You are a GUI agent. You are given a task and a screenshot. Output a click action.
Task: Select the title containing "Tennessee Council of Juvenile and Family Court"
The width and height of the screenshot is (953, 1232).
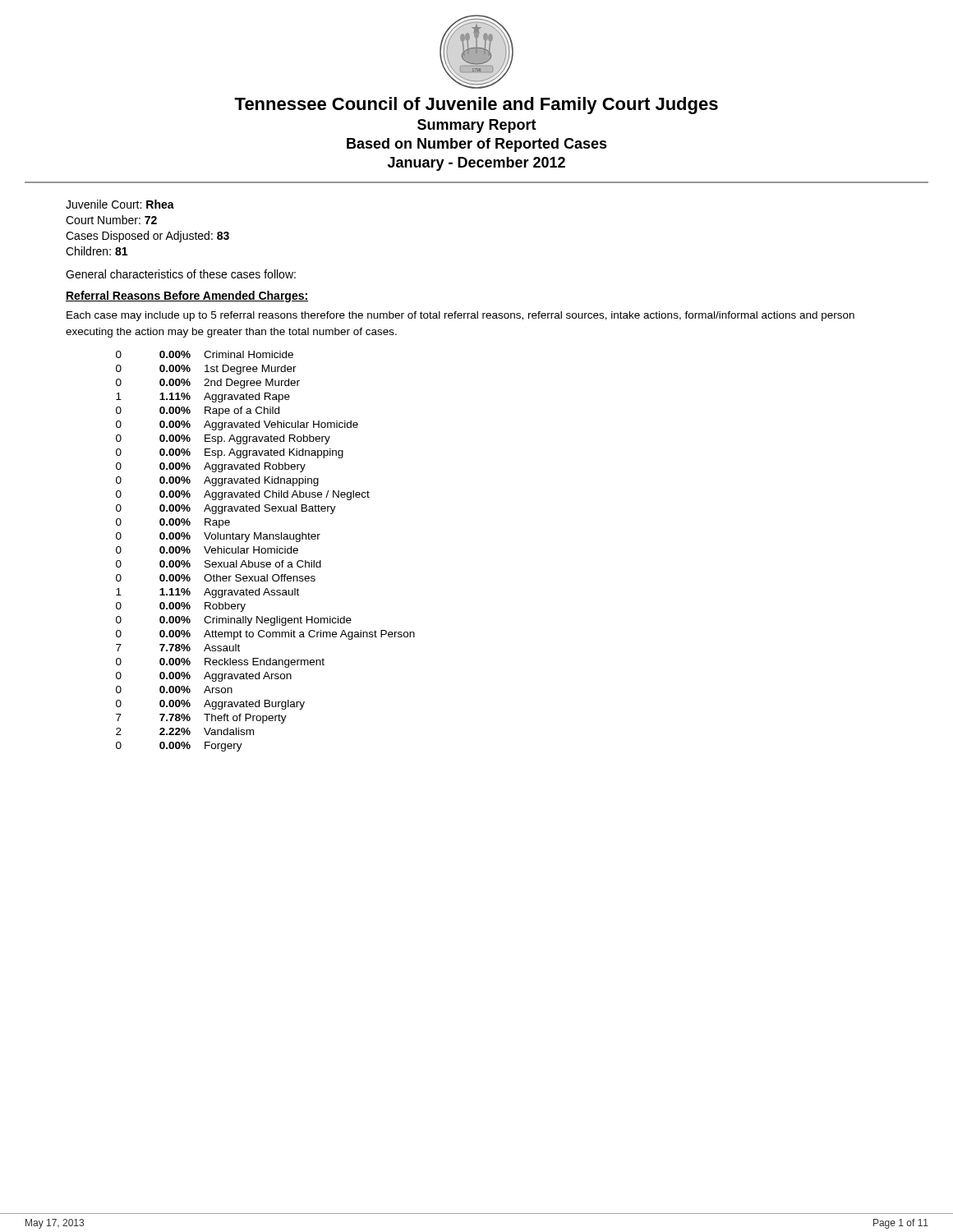pyautogui.click(x=476, y=104)
